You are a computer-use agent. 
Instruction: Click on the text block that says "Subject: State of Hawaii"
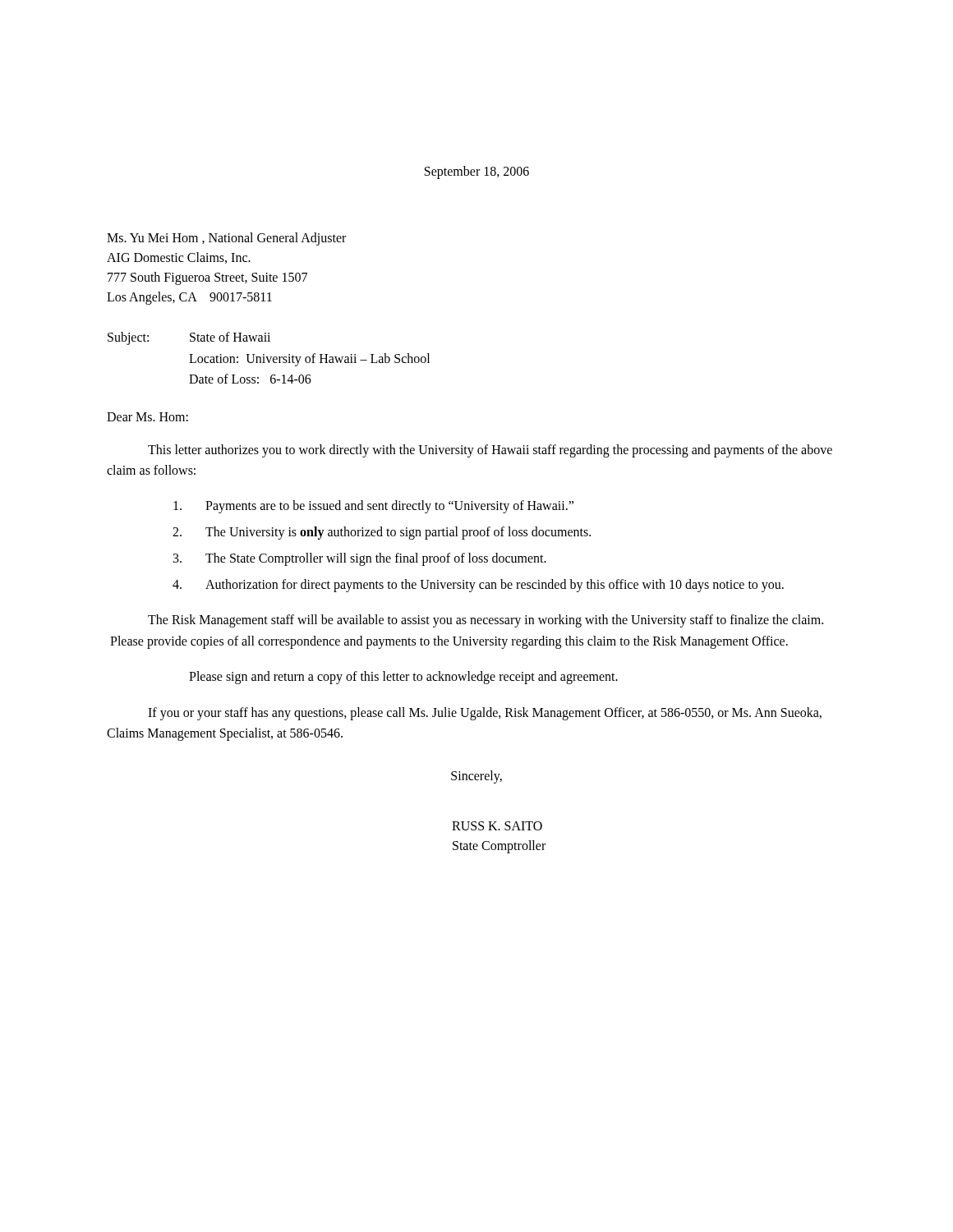189,338
